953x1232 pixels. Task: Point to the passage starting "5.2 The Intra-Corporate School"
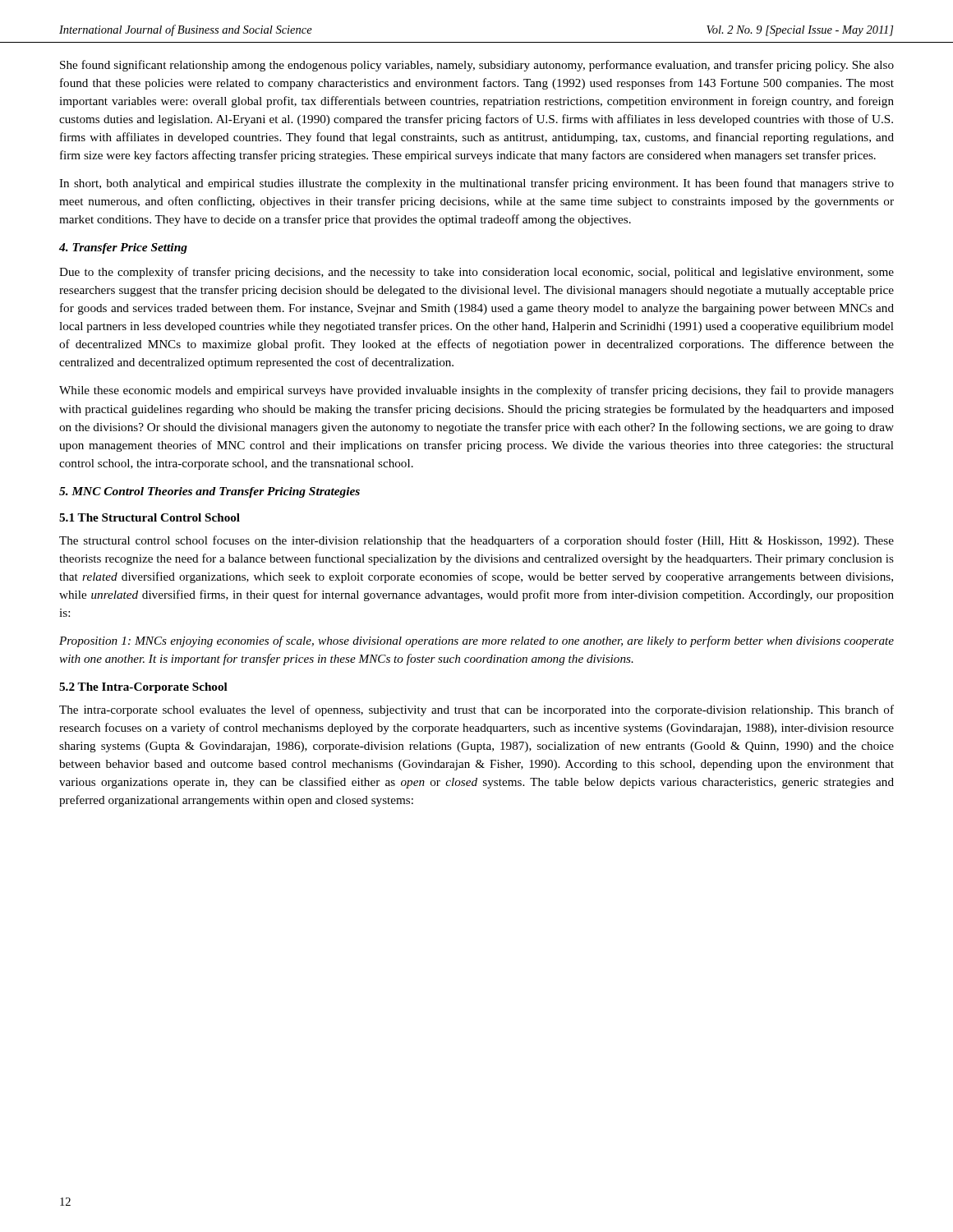pos(143,686)
